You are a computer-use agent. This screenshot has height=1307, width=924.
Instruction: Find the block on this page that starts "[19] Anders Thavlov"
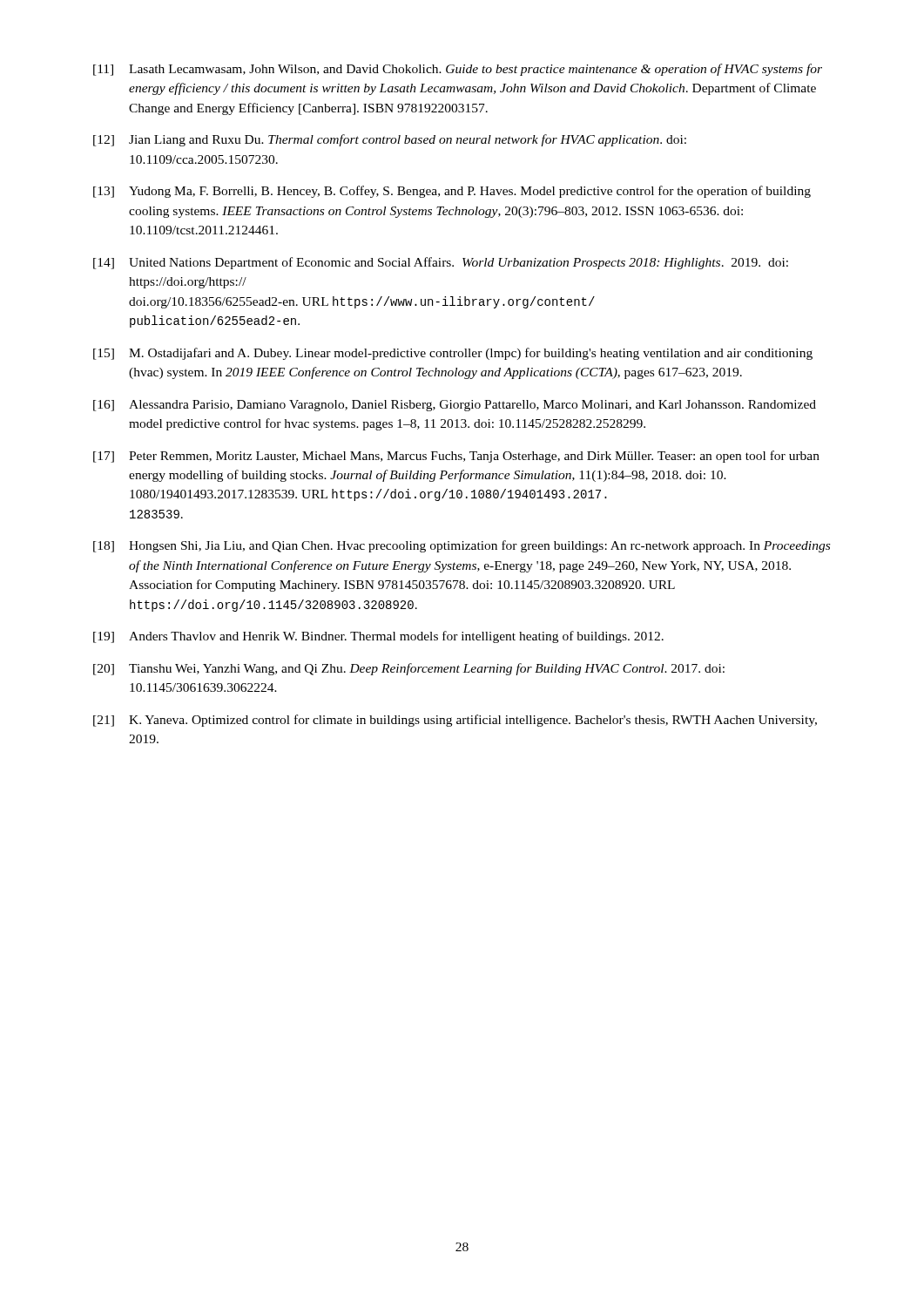[x=462, y=637]
